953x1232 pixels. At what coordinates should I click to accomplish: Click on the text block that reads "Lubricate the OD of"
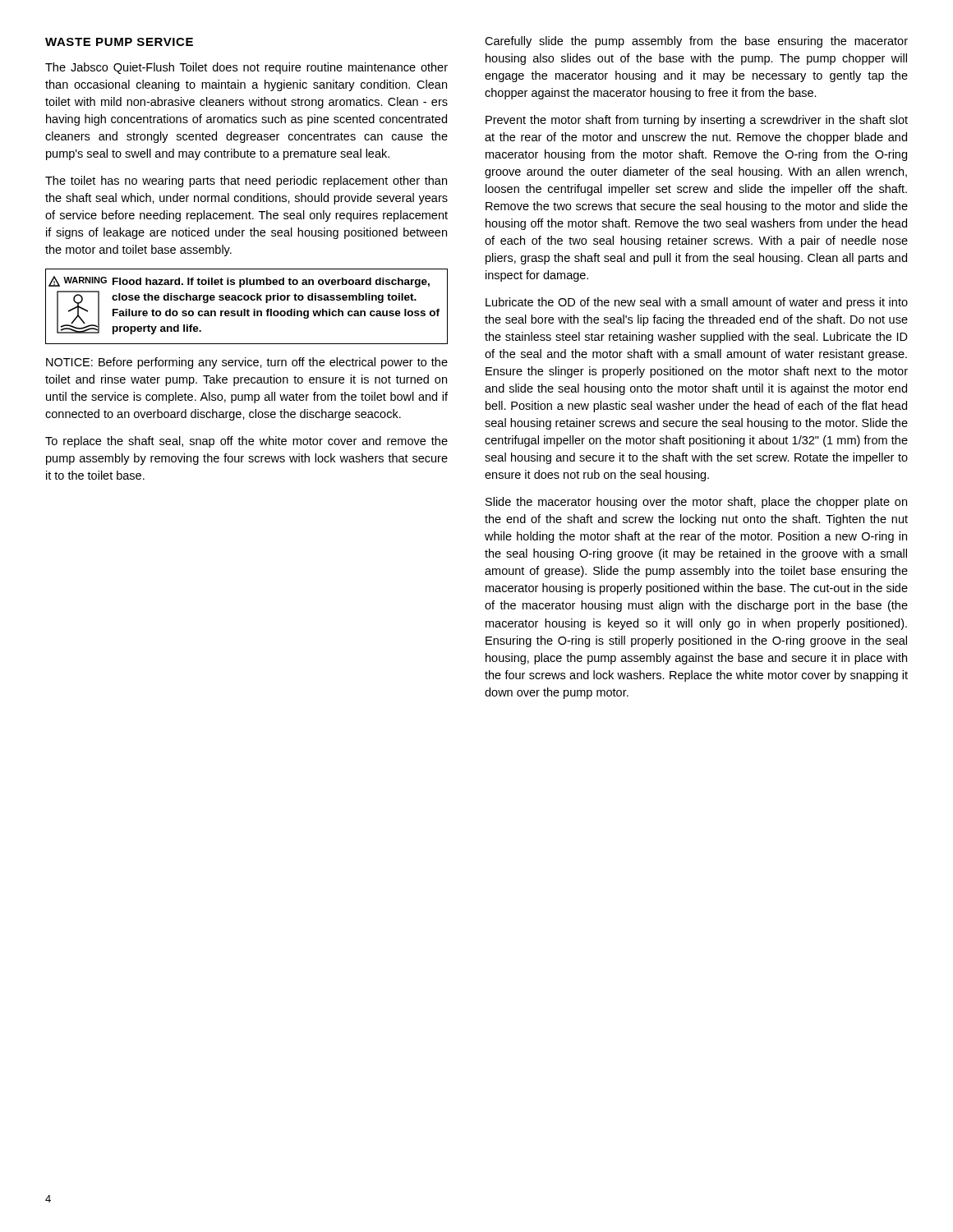pyautogui.click(x=696, y=389)
